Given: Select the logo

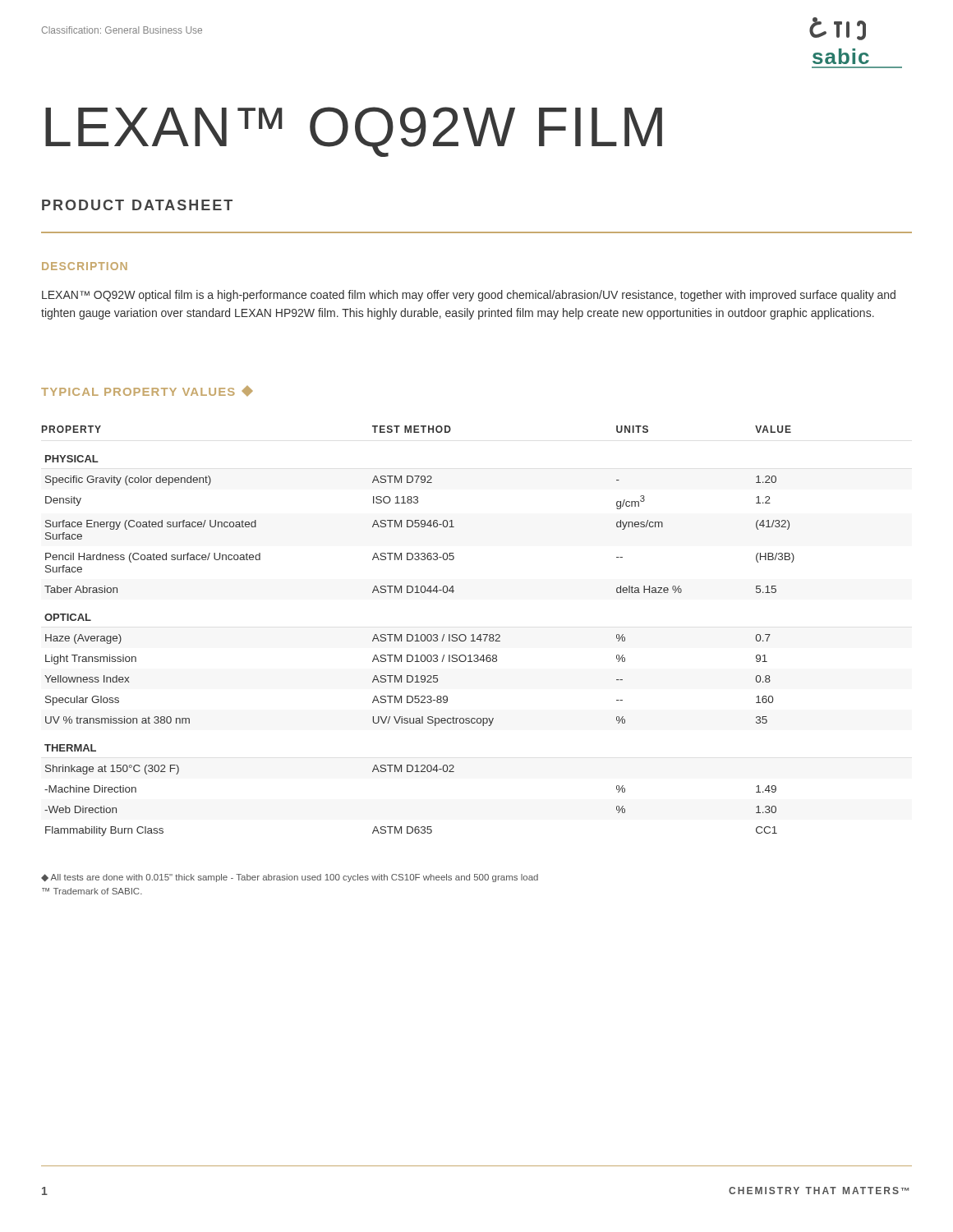Looking at the screenshot, I should [x=859, y=48].
